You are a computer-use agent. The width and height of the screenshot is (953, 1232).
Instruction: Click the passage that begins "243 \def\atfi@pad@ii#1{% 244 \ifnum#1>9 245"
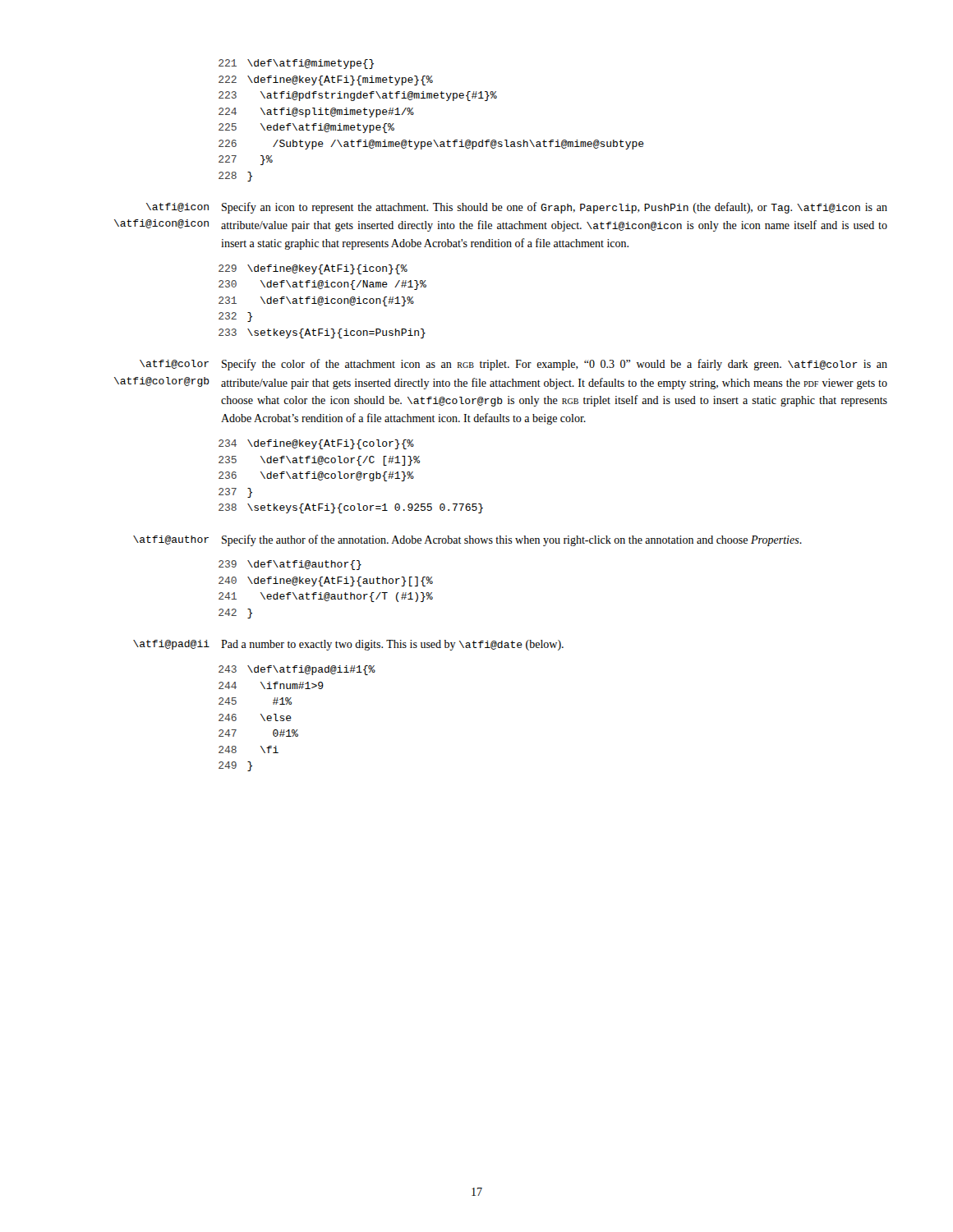point(297,670)
